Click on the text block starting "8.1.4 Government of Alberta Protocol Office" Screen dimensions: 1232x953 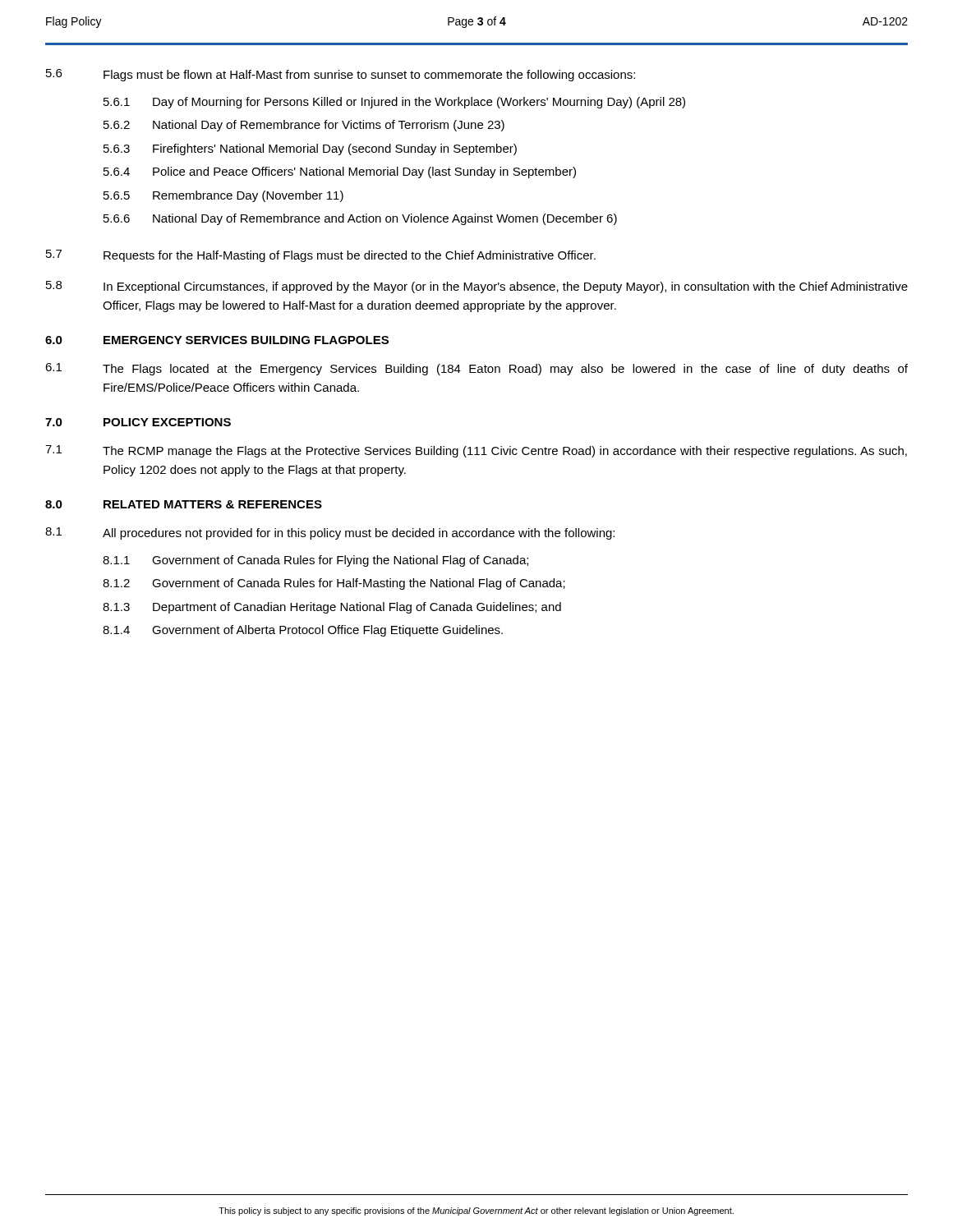505,630
